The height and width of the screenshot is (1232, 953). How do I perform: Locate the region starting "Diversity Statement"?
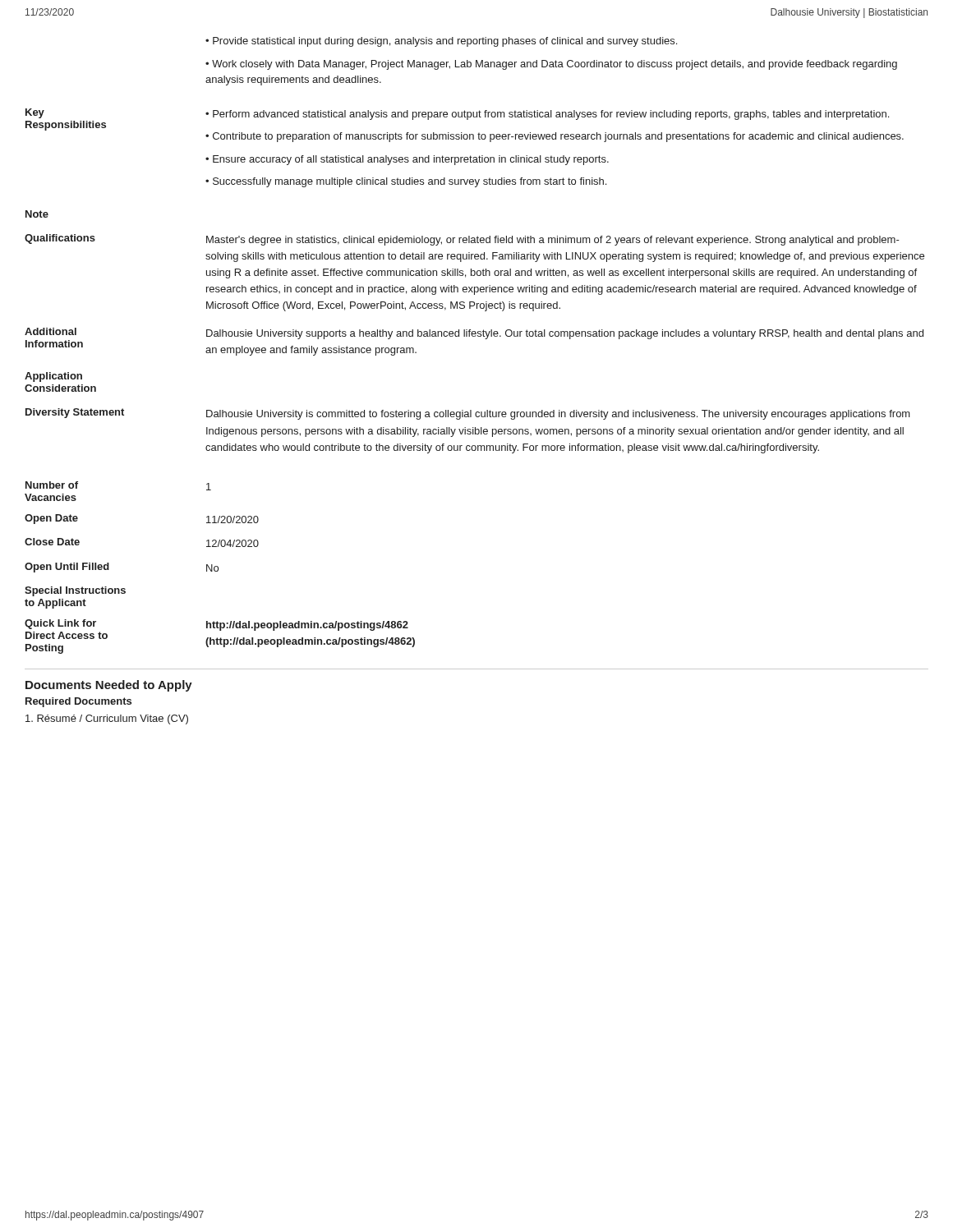tap(75, 412)
